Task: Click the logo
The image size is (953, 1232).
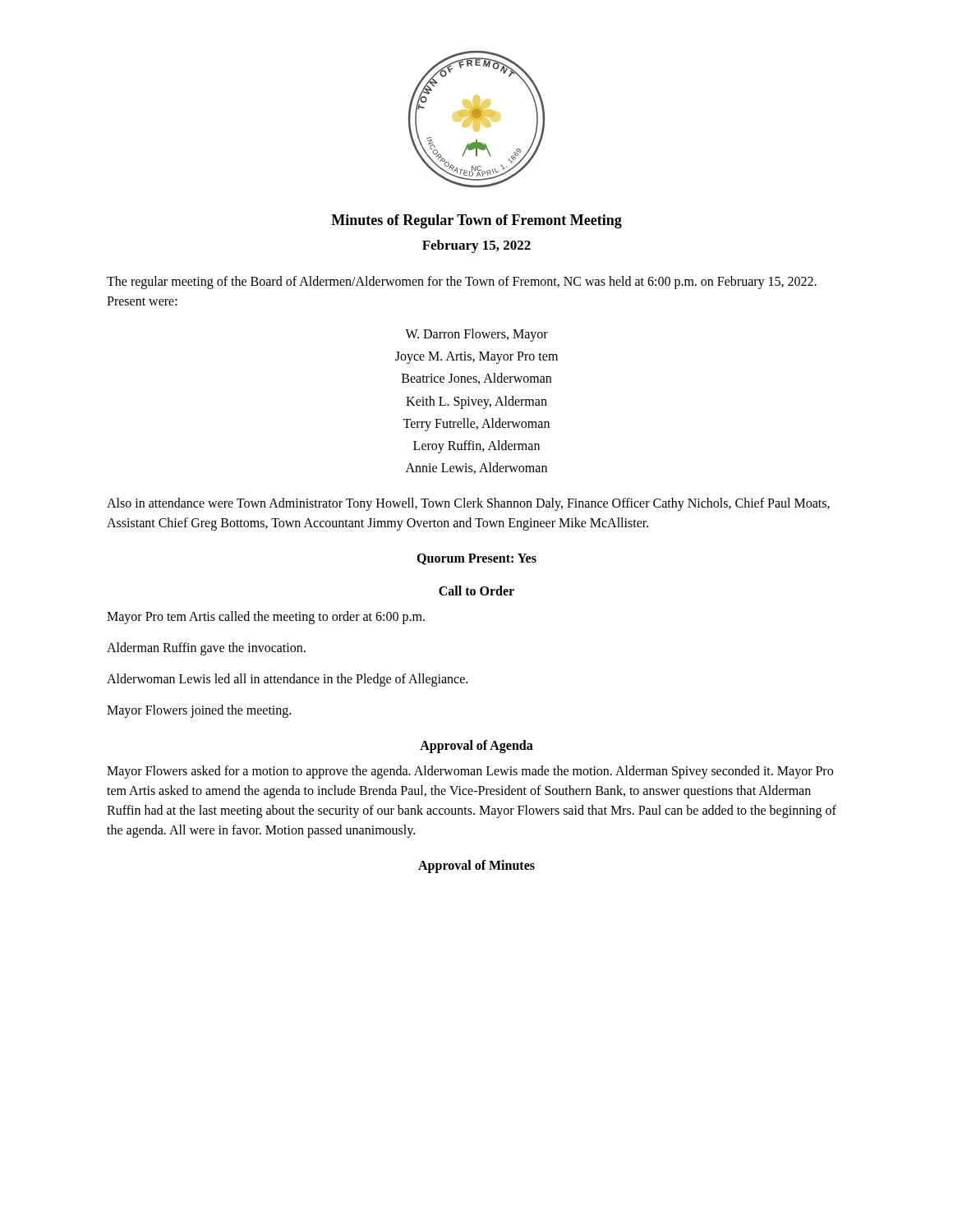Action: (476, 121)
